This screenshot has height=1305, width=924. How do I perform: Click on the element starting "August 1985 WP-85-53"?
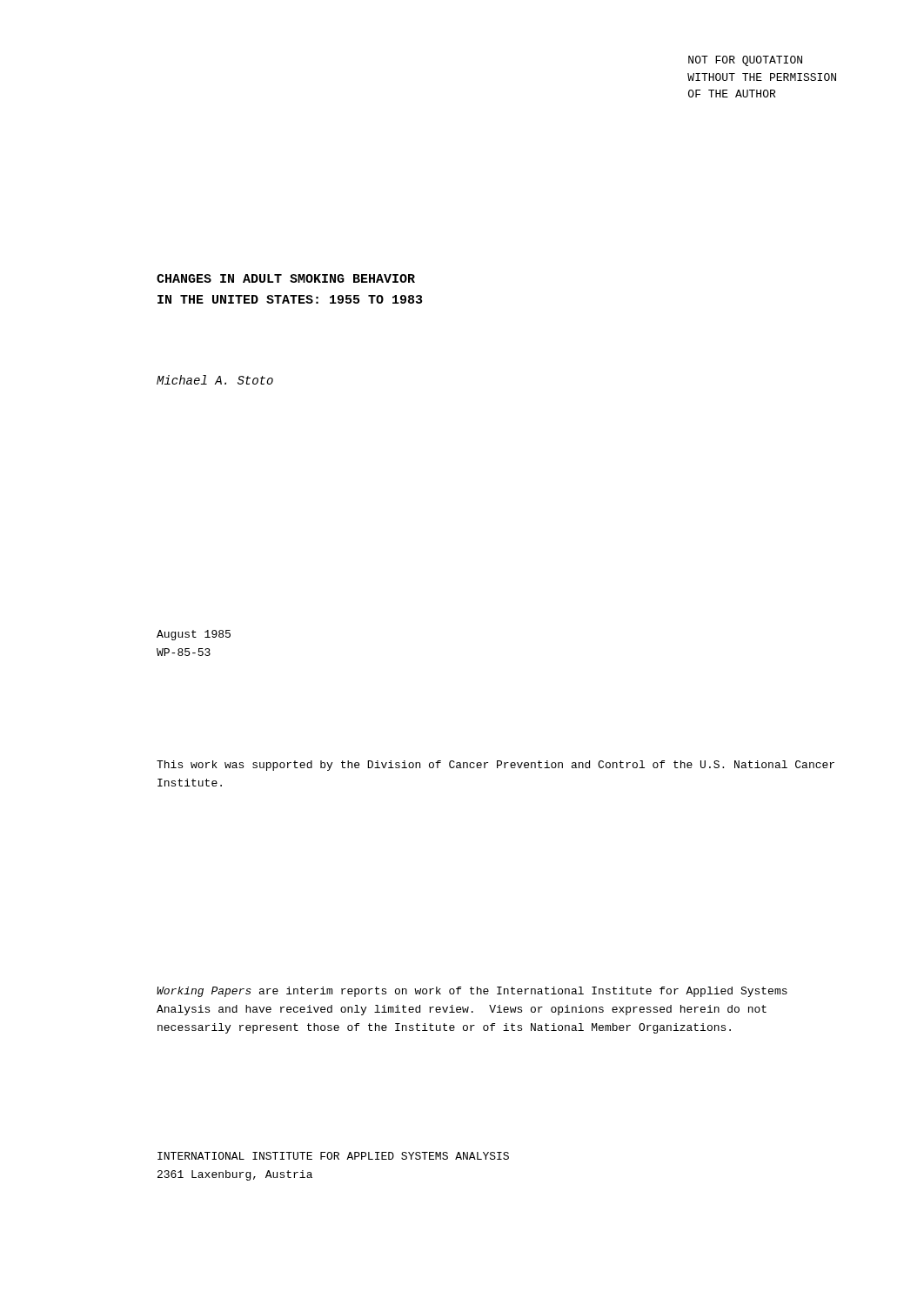click(194, 644)
